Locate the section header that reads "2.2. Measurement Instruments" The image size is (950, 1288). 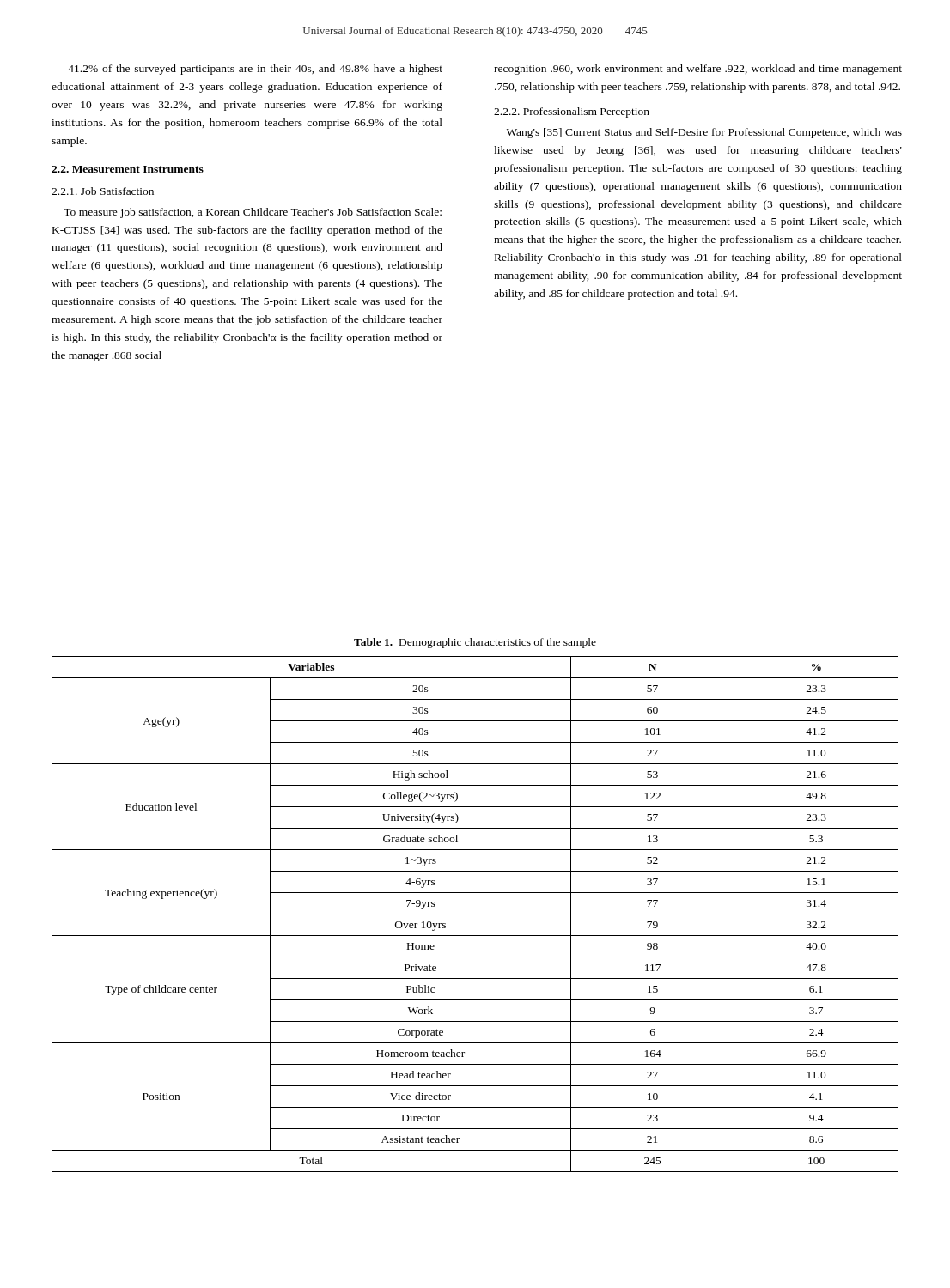[127, 168]
